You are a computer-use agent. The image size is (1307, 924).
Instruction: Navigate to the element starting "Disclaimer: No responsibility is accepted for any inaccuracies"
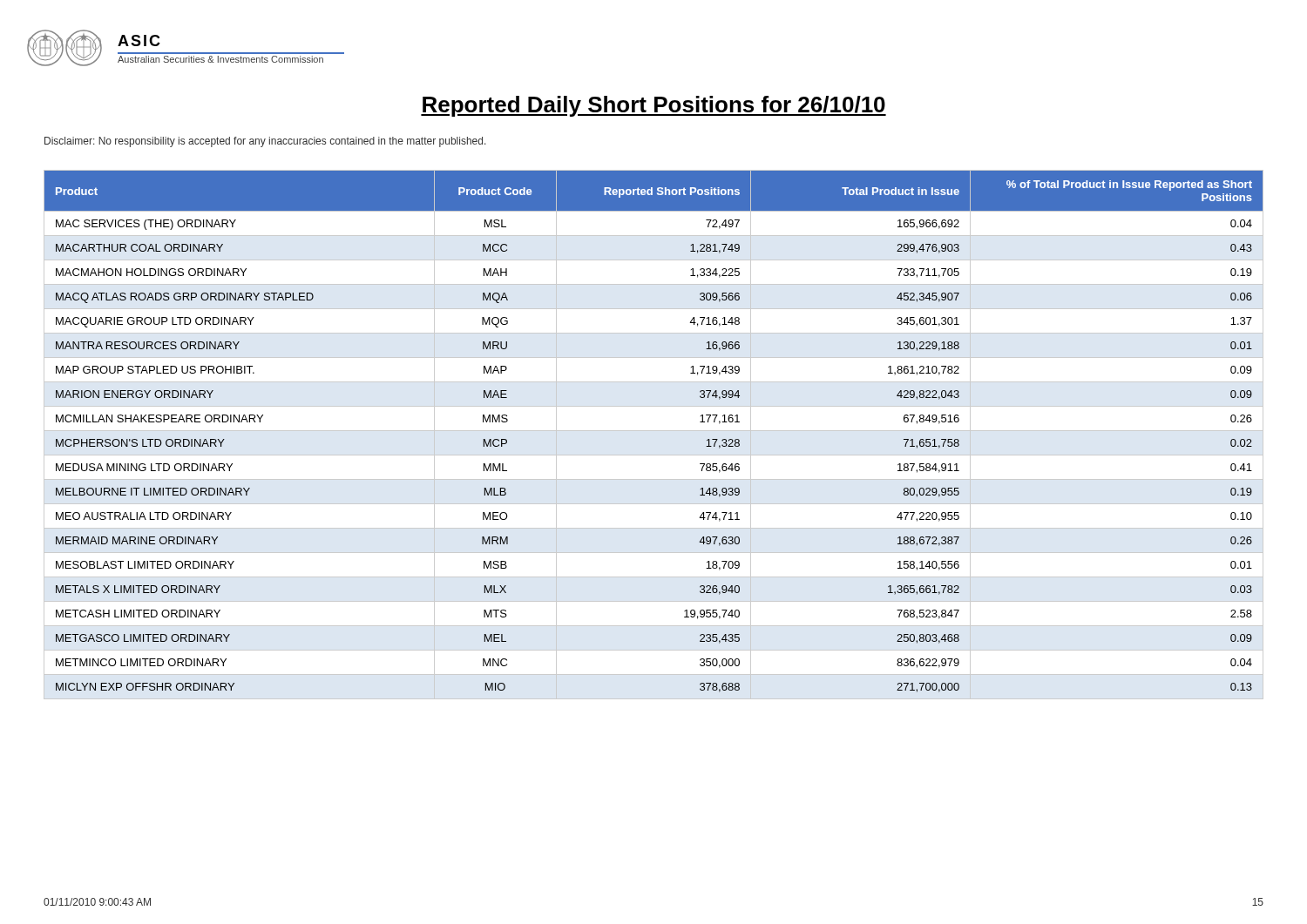tap(265, 141)
